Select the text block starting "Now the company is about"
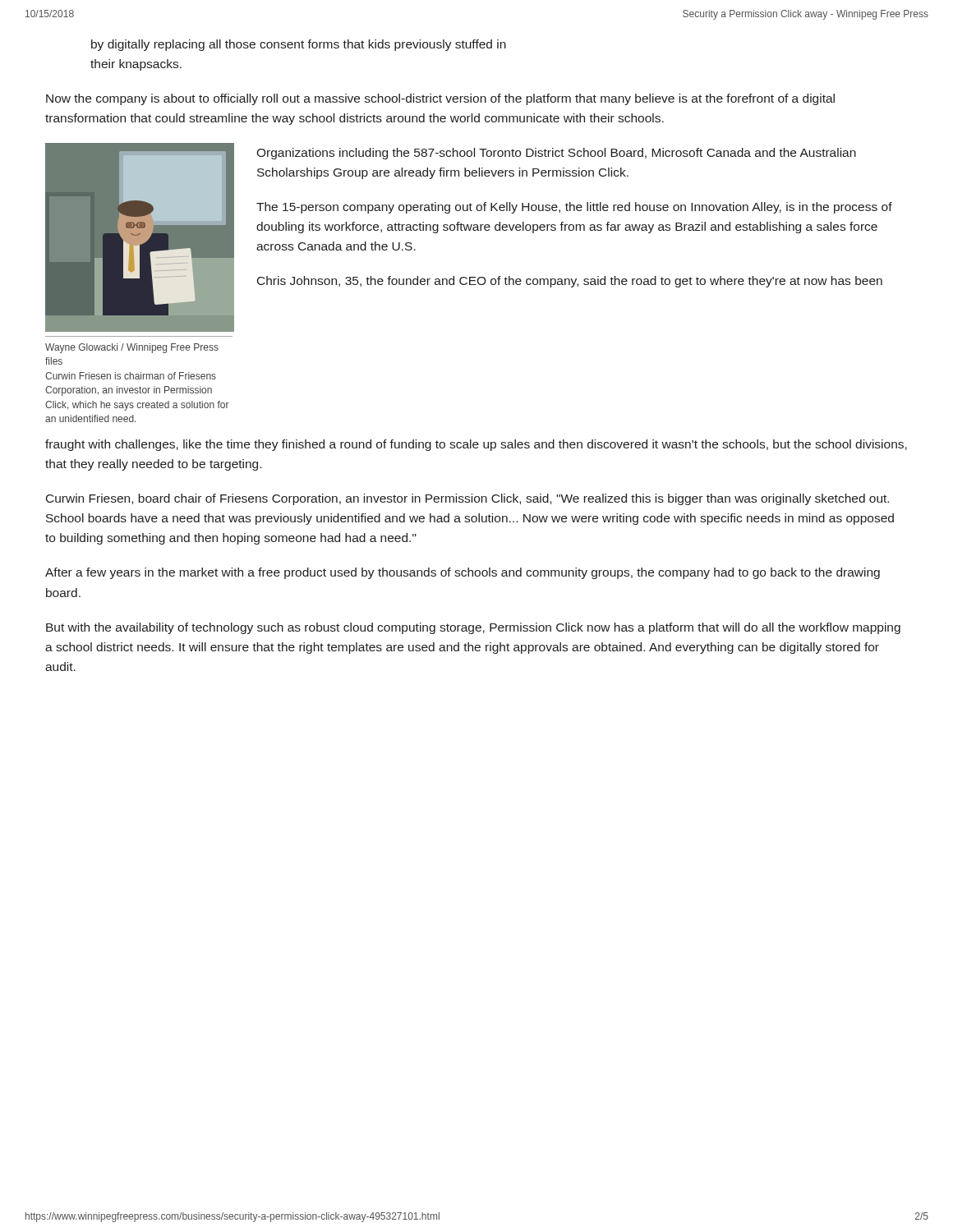 (x=440, y=108)
